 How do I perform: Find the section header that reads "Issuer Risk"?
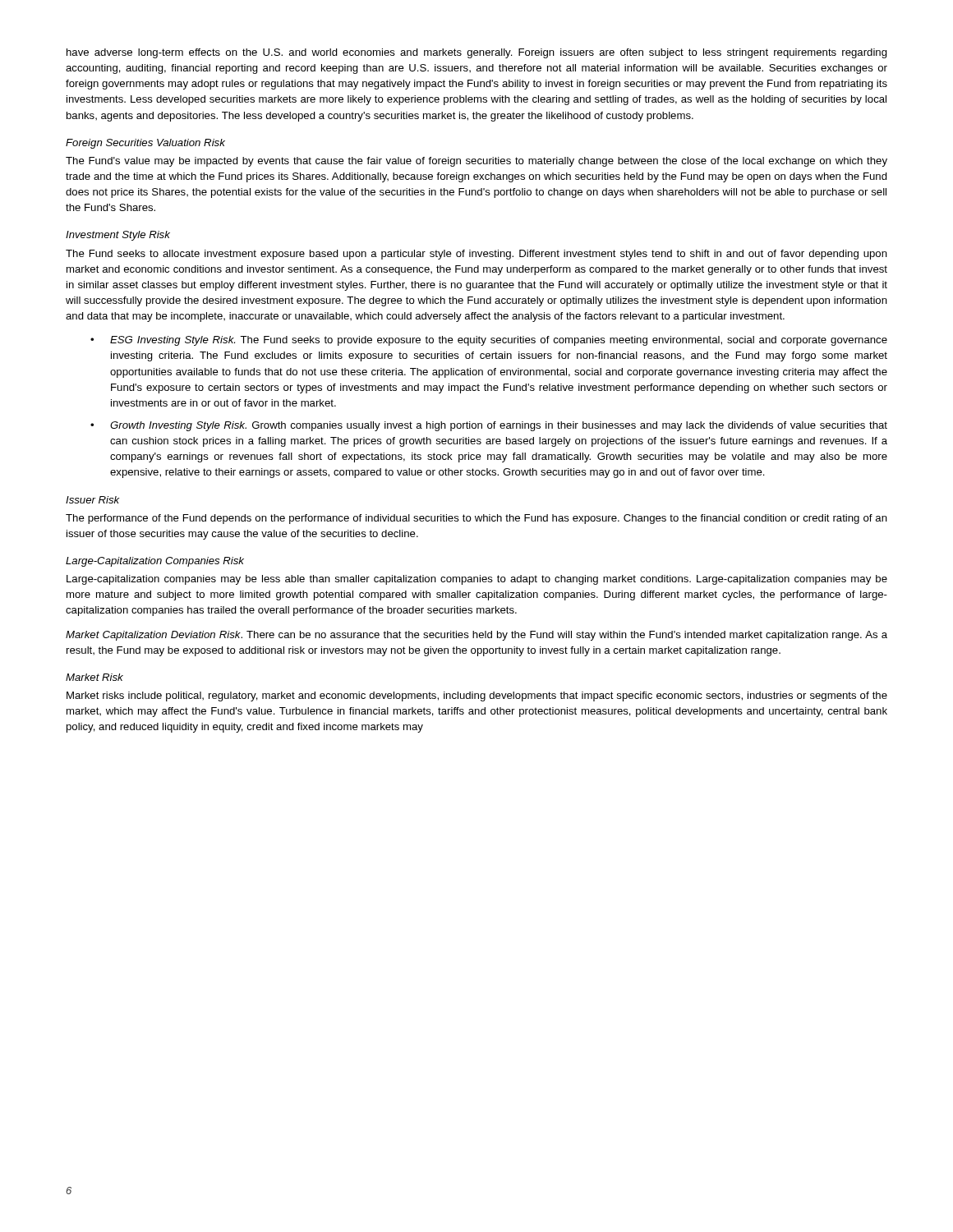tap(93, 499)
